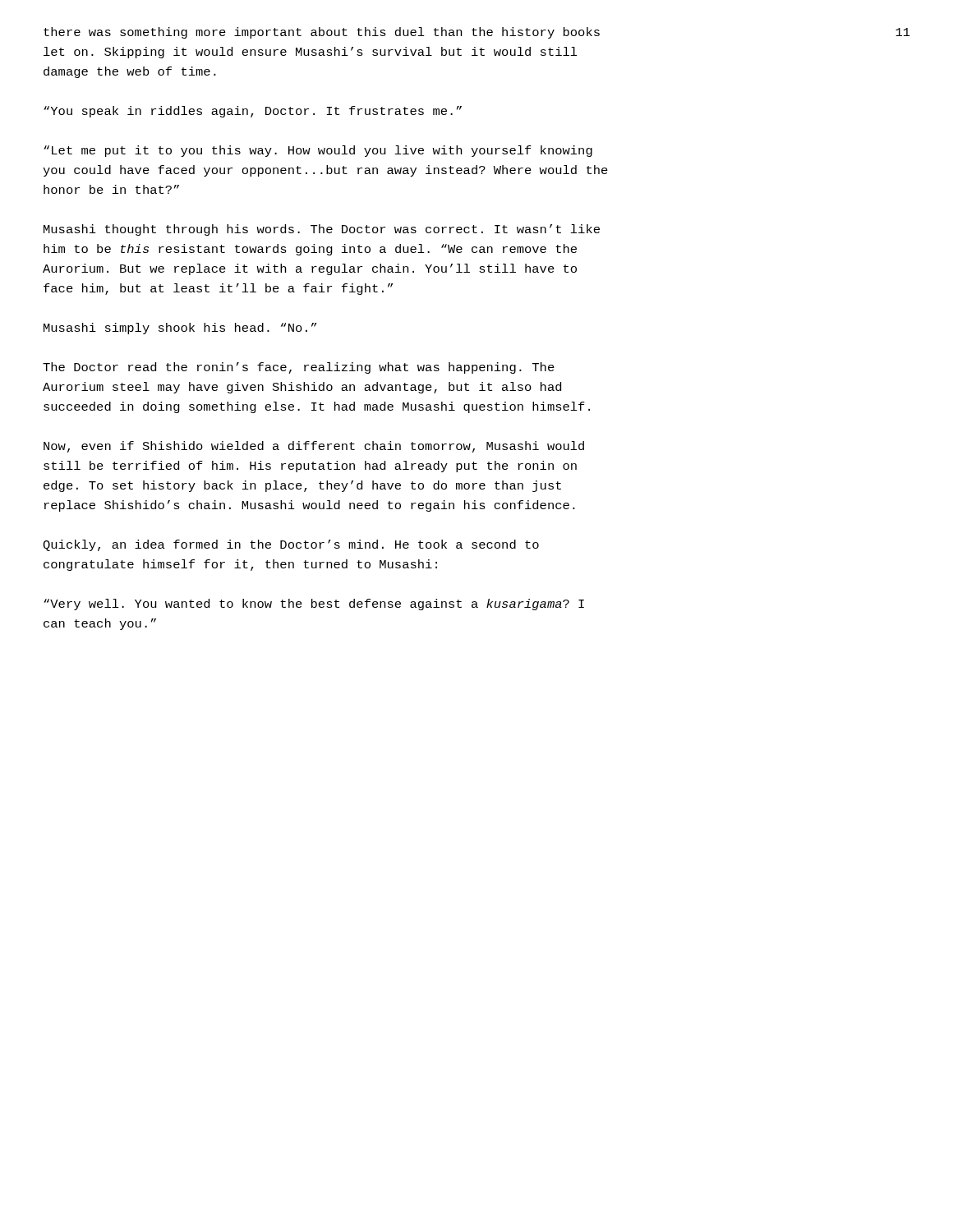Click on the text starting "“Let me put"
The height and width of the screenshot is (1232, 953).
point(325,171)
